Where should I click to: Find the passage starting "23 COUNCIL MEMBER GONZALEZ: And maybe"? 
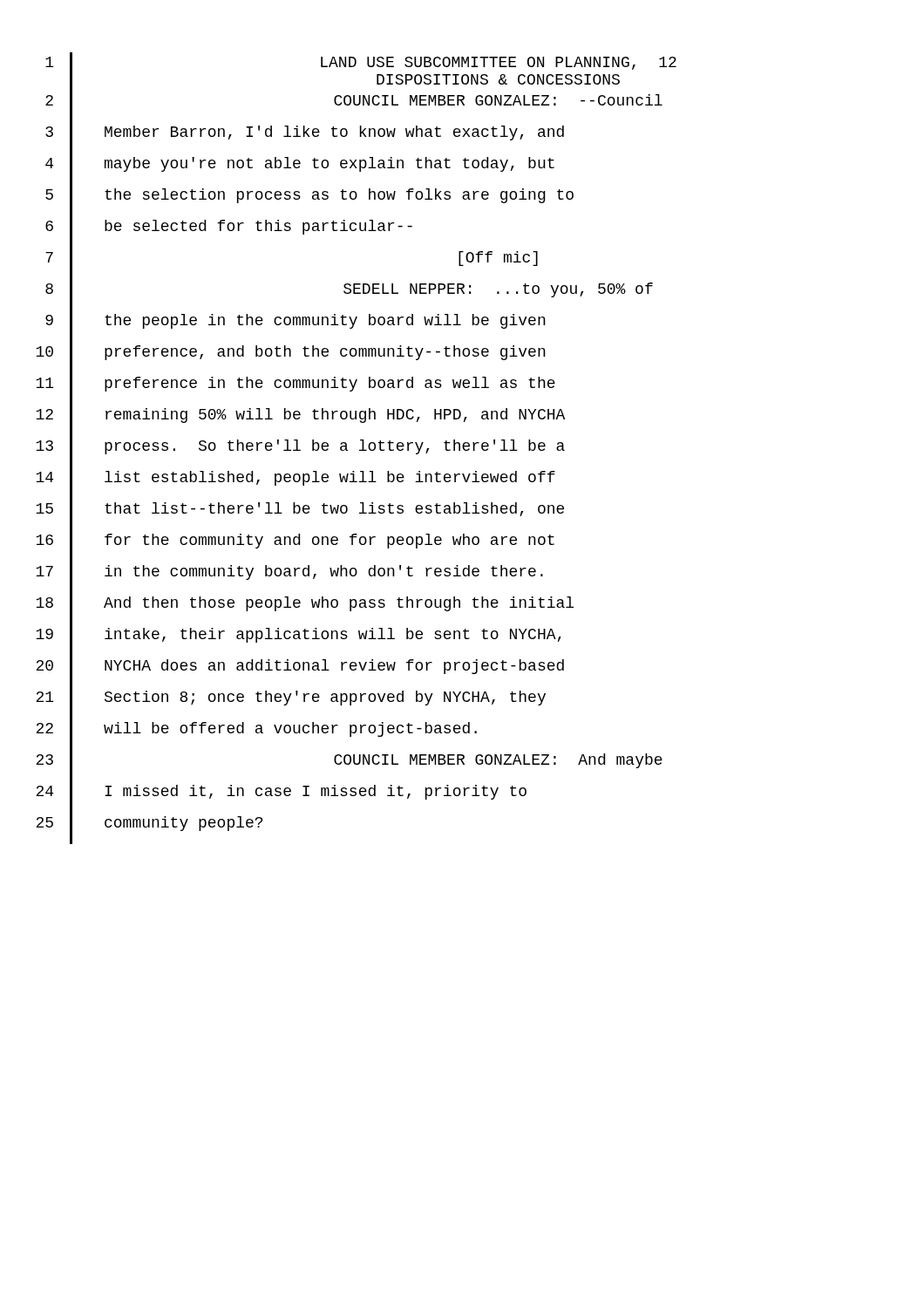pyautogui.click(x=462, y=766)
